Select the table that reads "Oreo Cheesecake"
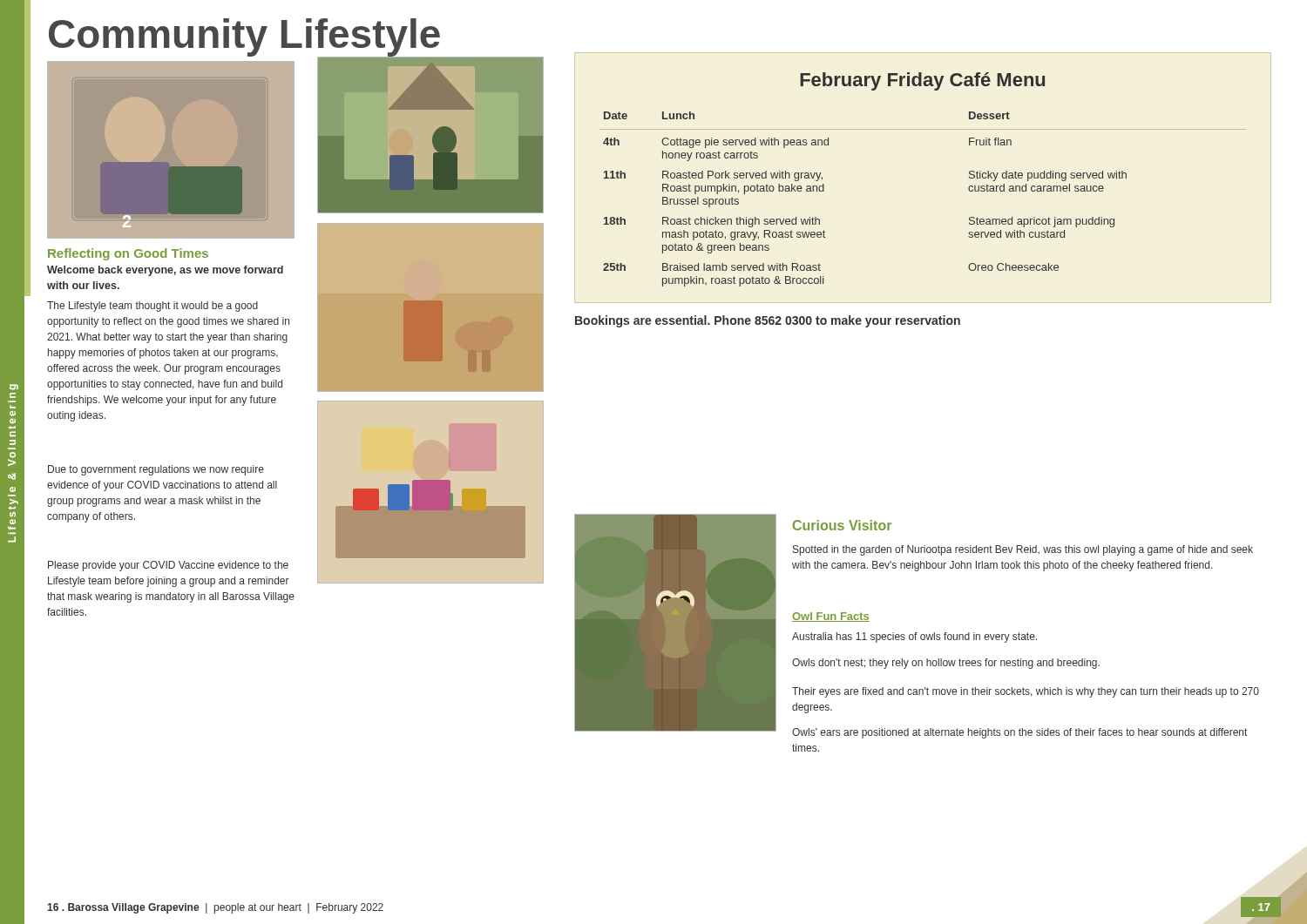 tap(923, 178)
